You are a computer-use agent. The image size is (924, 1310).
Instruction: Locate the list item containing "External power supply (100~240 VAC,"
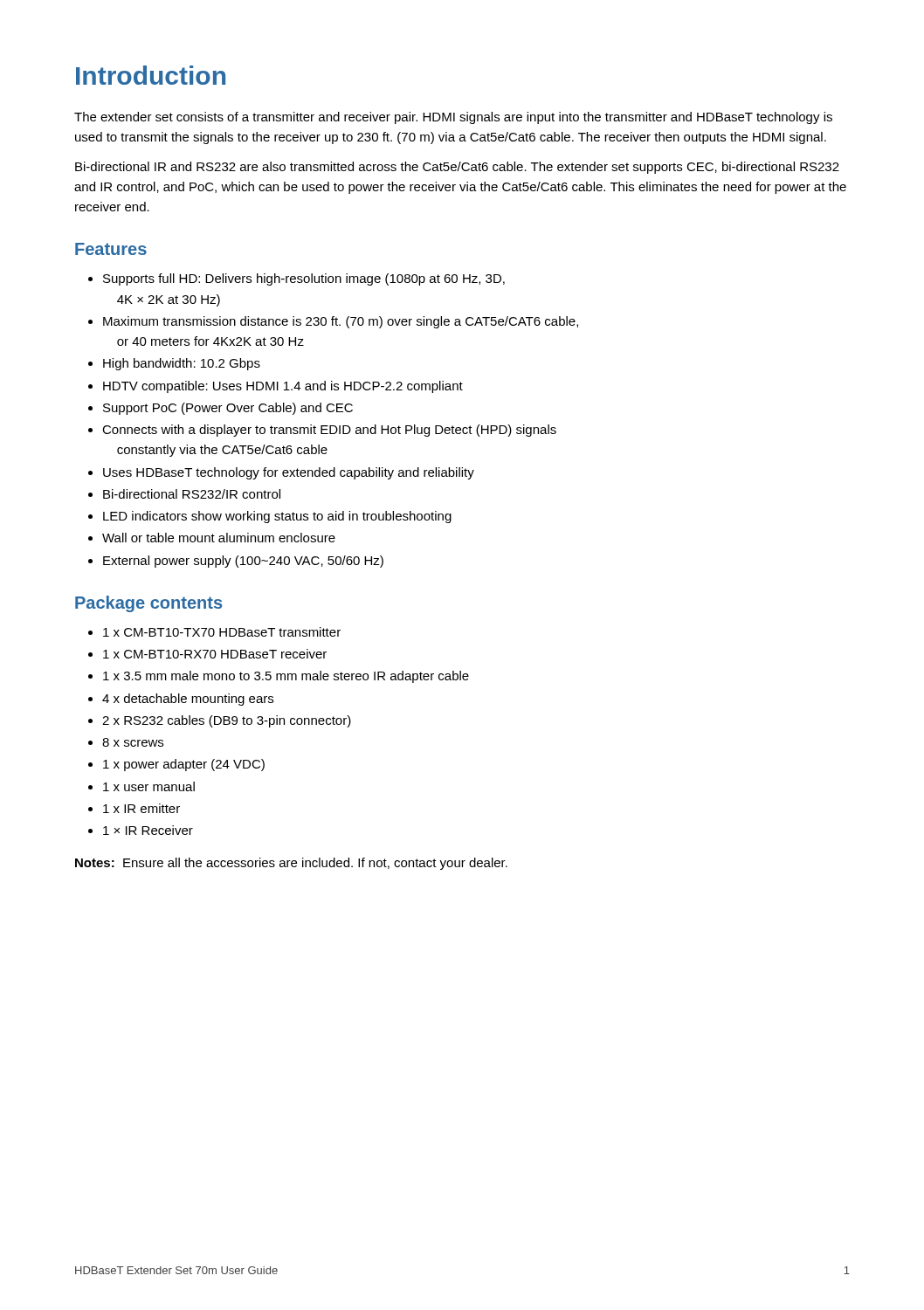(x=243, y=560)
